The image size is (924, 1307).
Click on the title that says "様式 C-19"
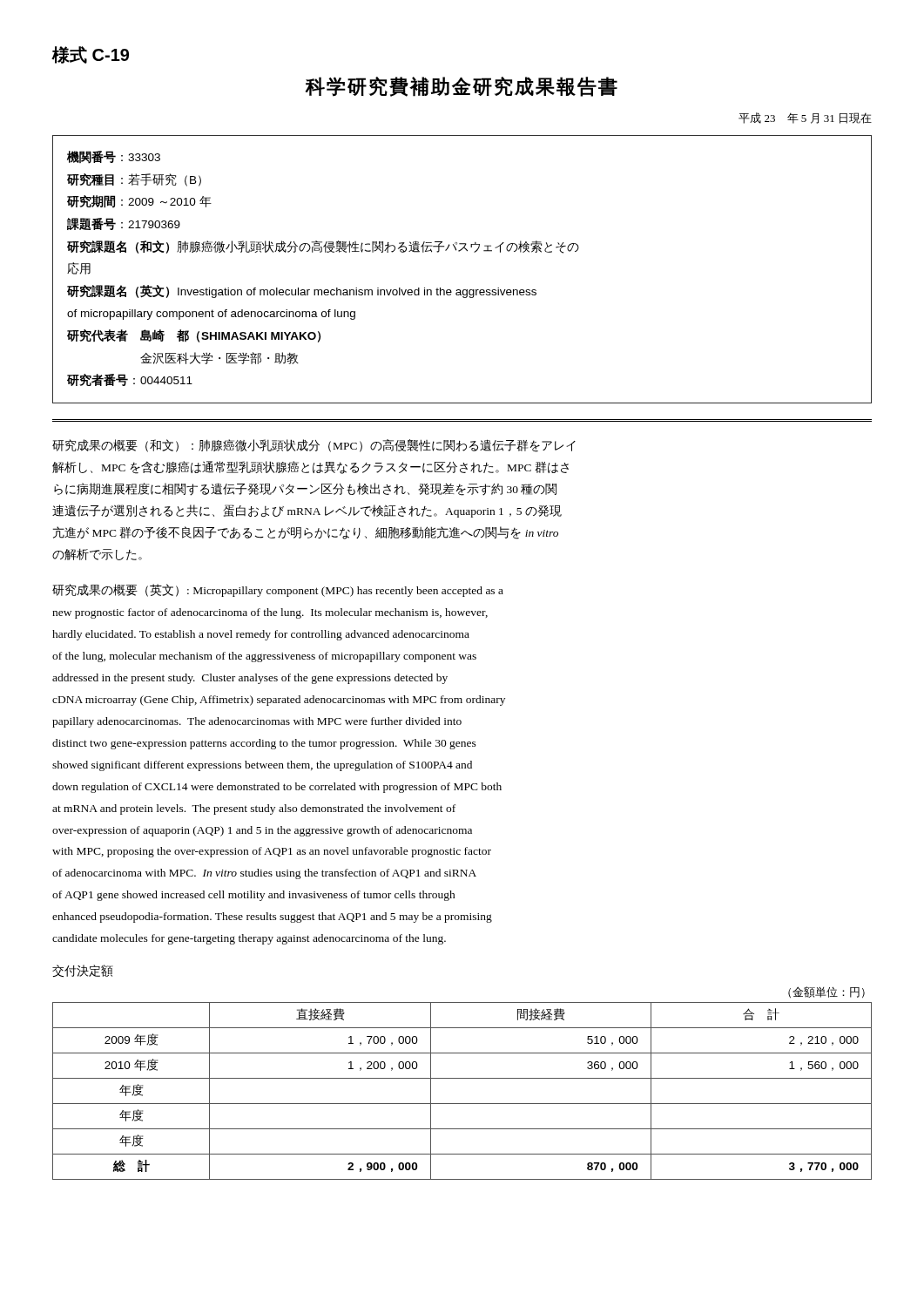click(x=91, y=55)
